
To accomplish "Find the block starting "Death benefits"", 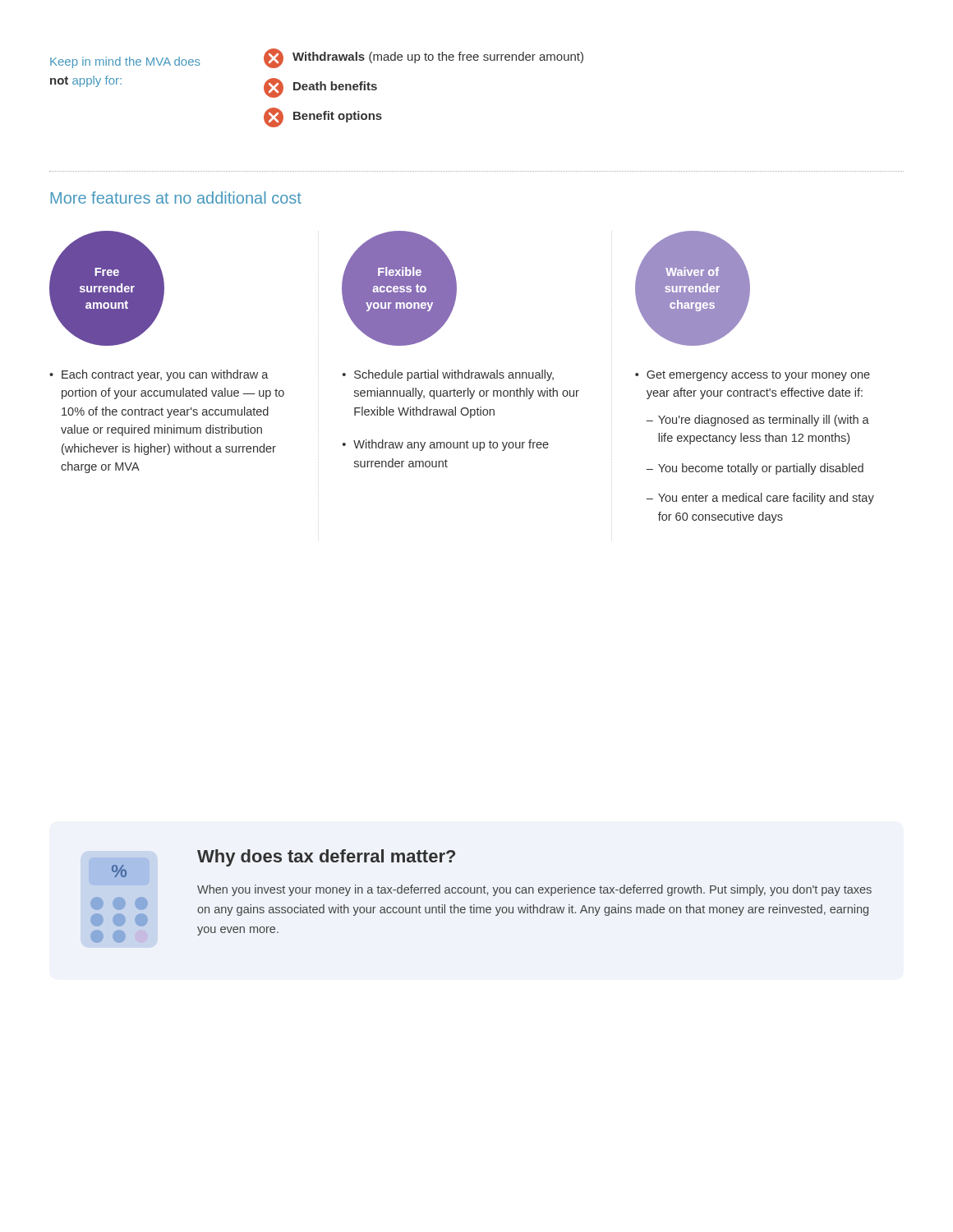I will click(320, 89).
